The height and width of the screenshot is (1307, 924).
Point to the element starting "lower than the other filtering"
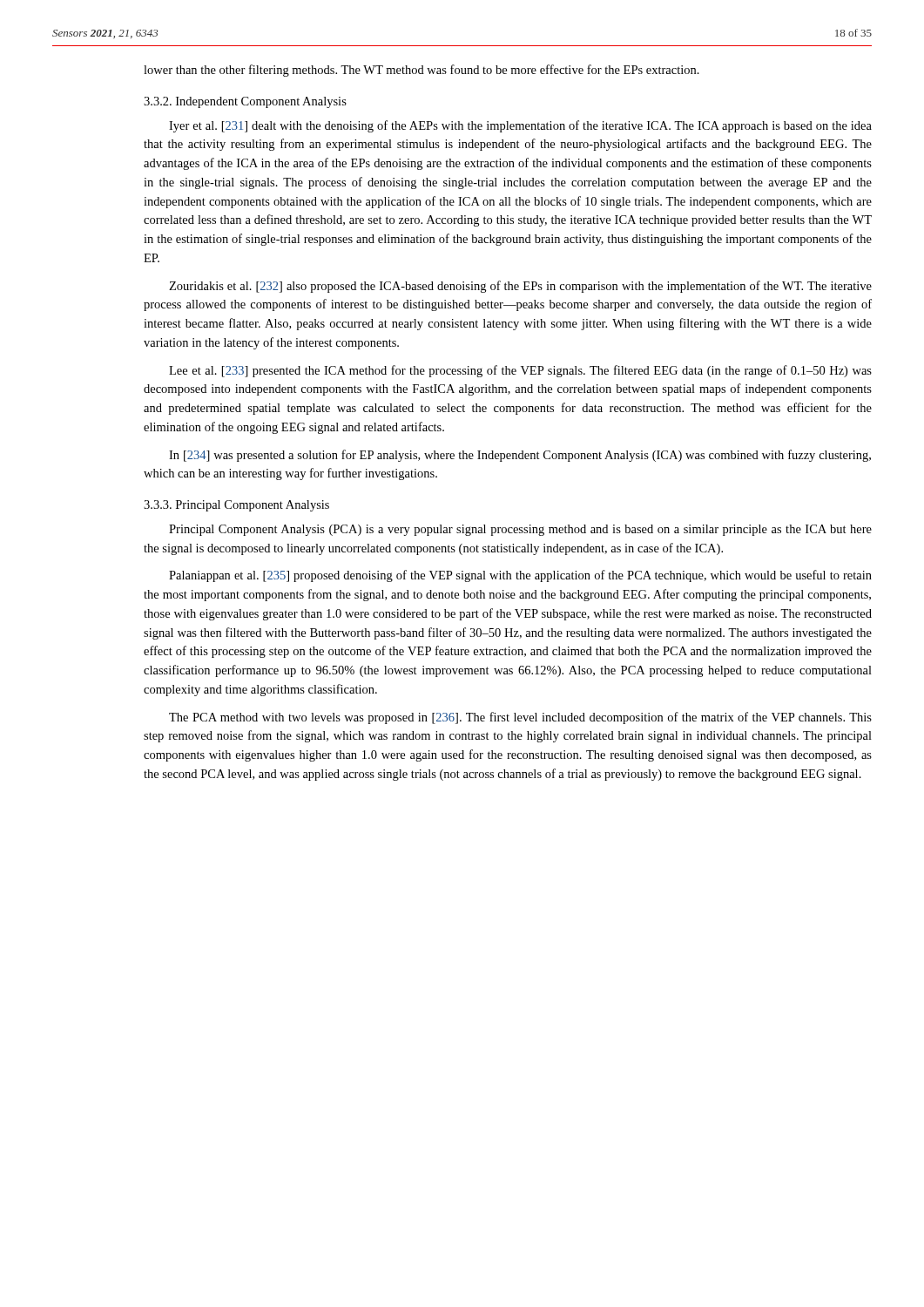[x=508, y=71]
